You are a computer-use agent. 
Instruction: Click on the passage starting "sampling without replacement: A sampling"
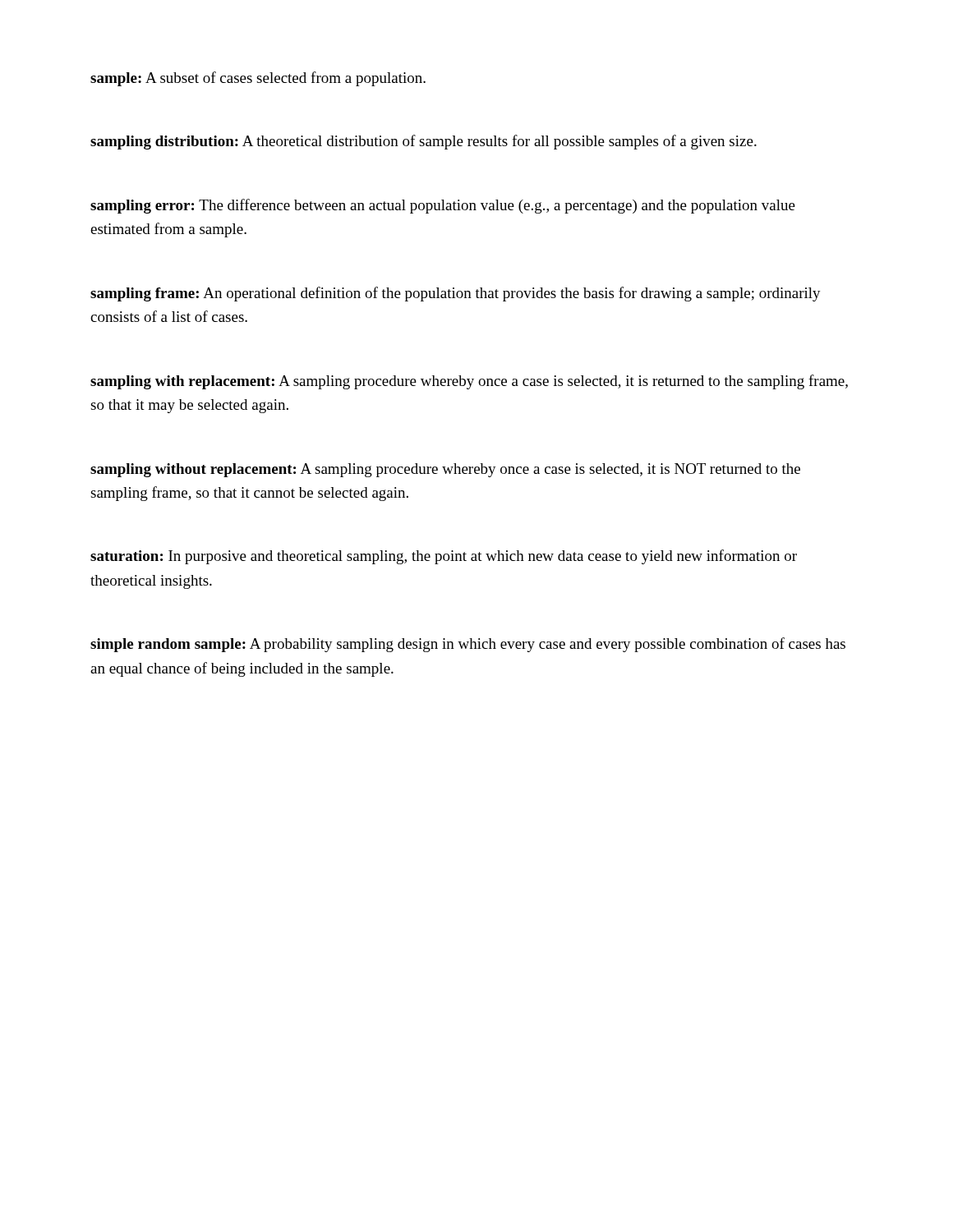(446, 480)
